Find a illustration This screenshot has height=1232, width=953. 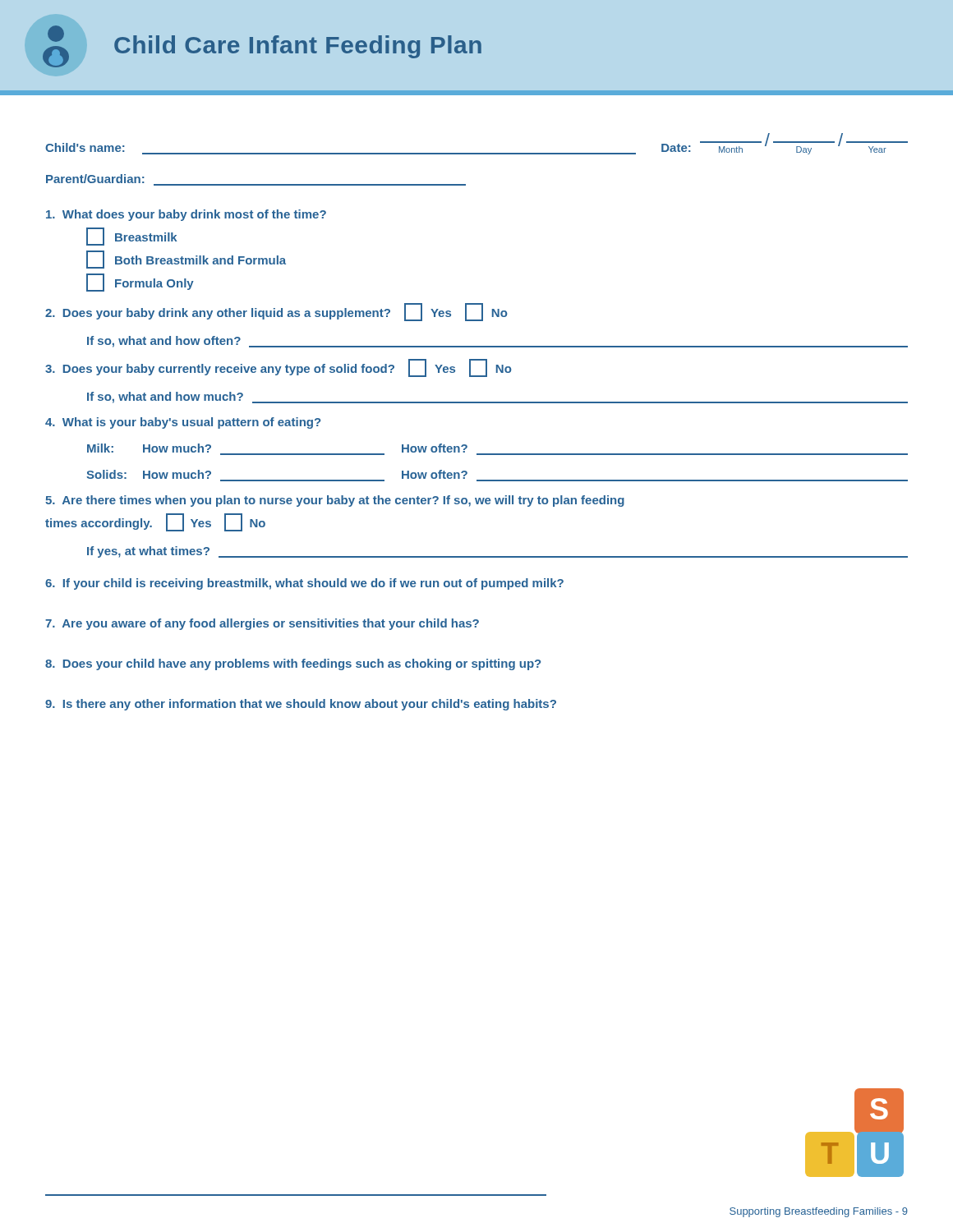pyautogui.click(x=854, y=1133)
